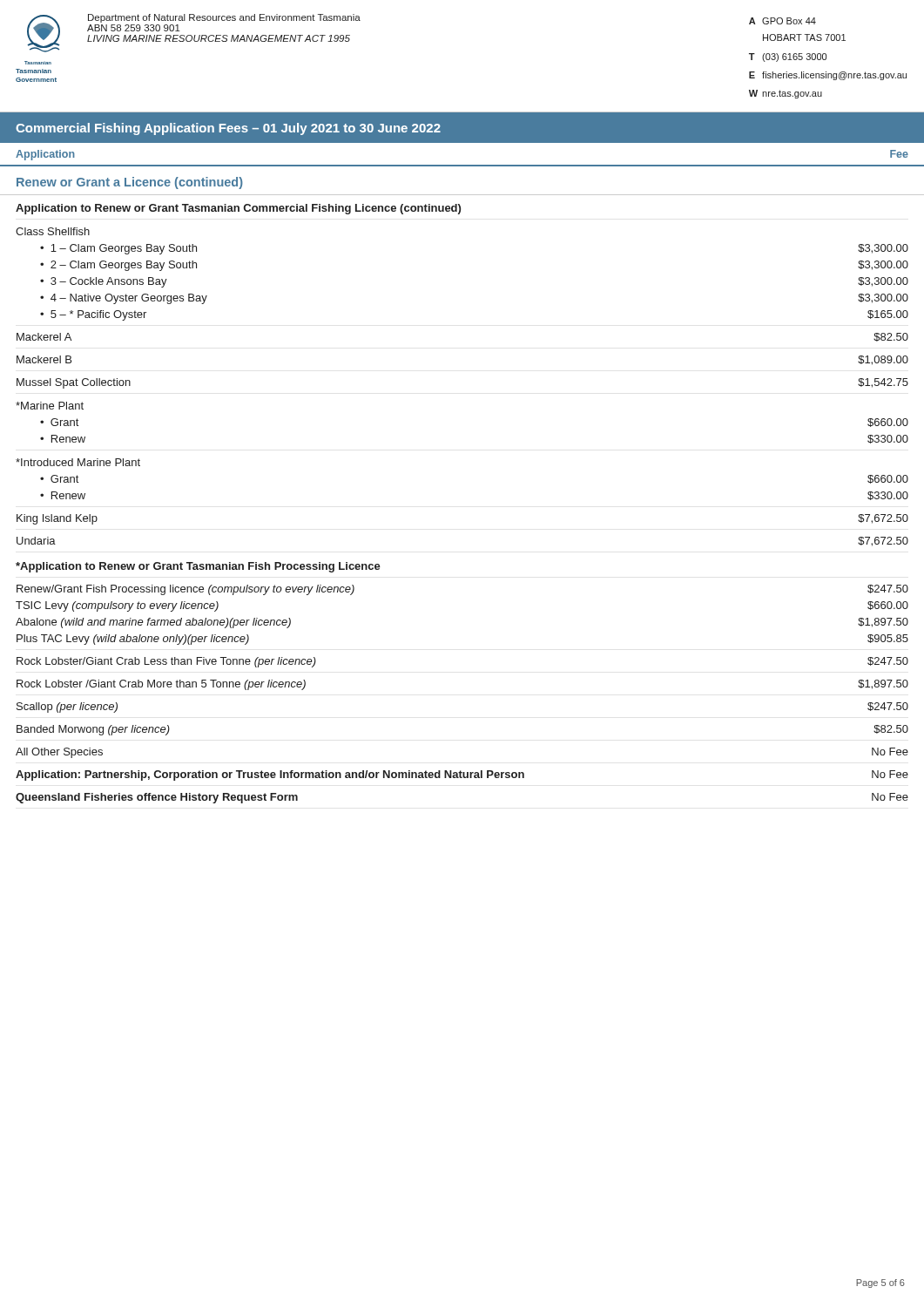Find the section header on this page that starts "Renew or Grant"
This screenshot has height=1307, width=924.
(x=129, y=182)
